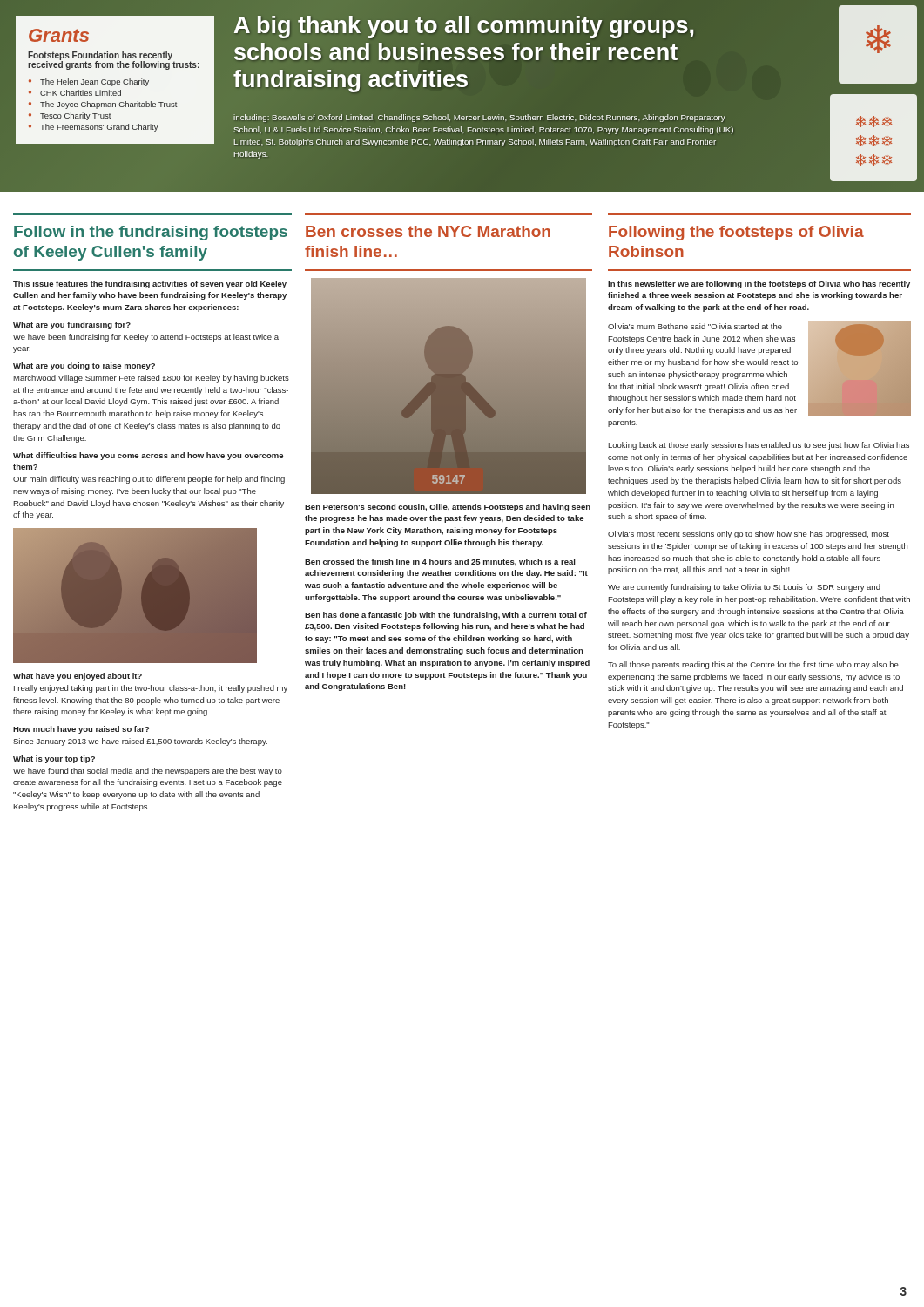Navigate to the region starting "Ben has done"
Viewport: 924px width, 1307px height.
tap(447, 650)
